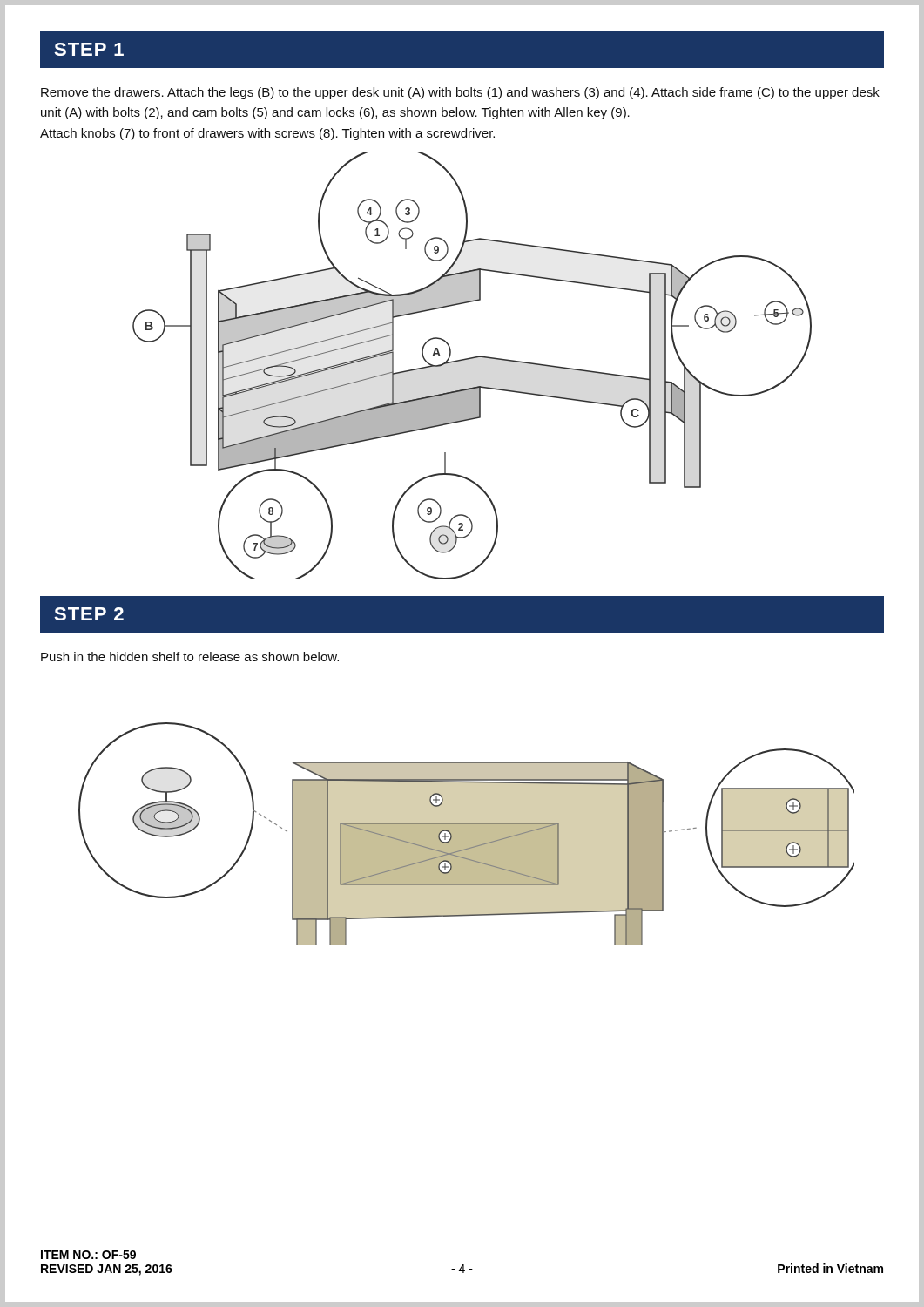Select the region starting "STEP 2"
924x1307 pixels.
89,614
